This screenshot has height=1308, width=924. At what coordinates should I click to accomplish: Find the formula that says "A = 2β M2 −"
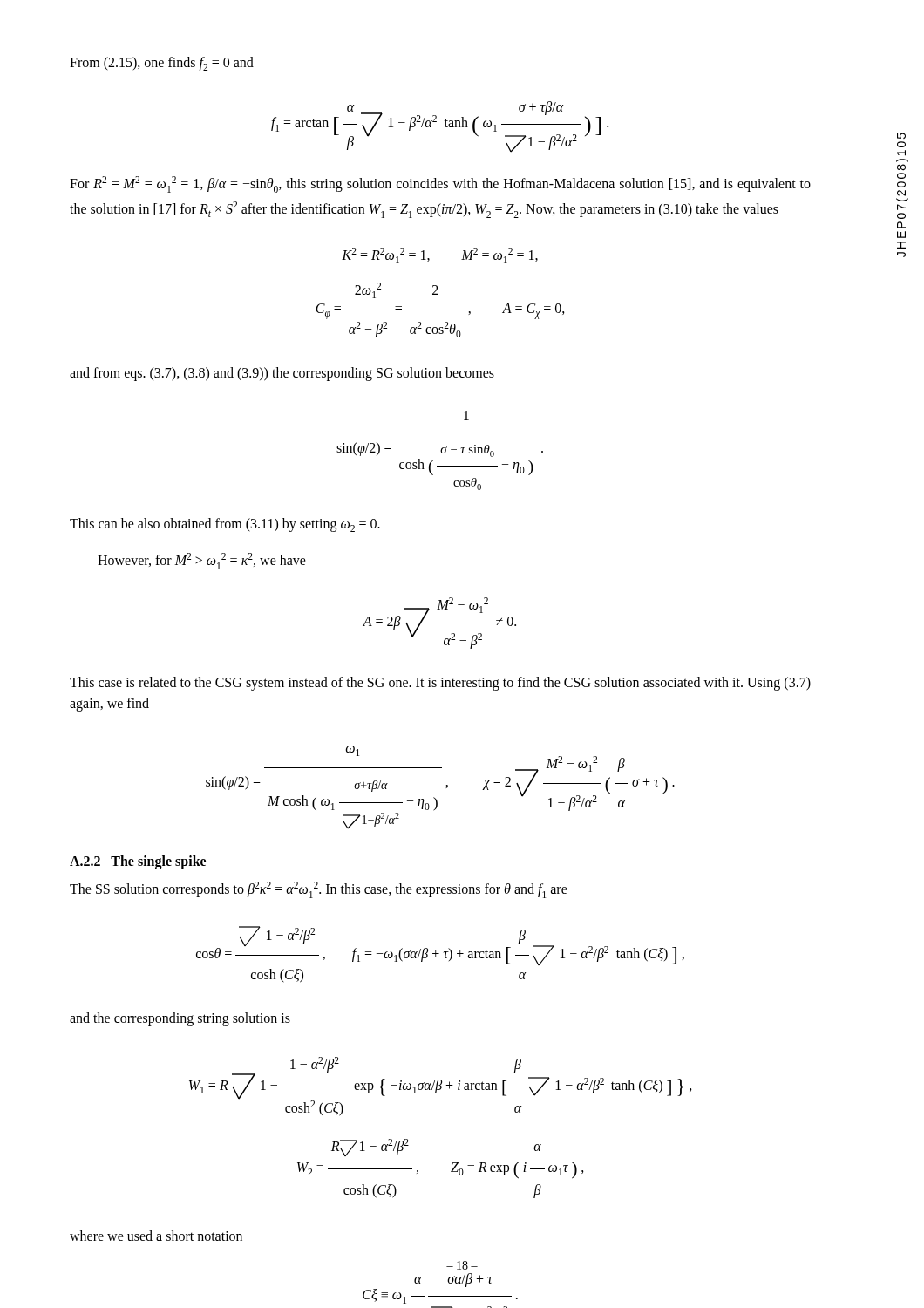[x=440, y=623]
